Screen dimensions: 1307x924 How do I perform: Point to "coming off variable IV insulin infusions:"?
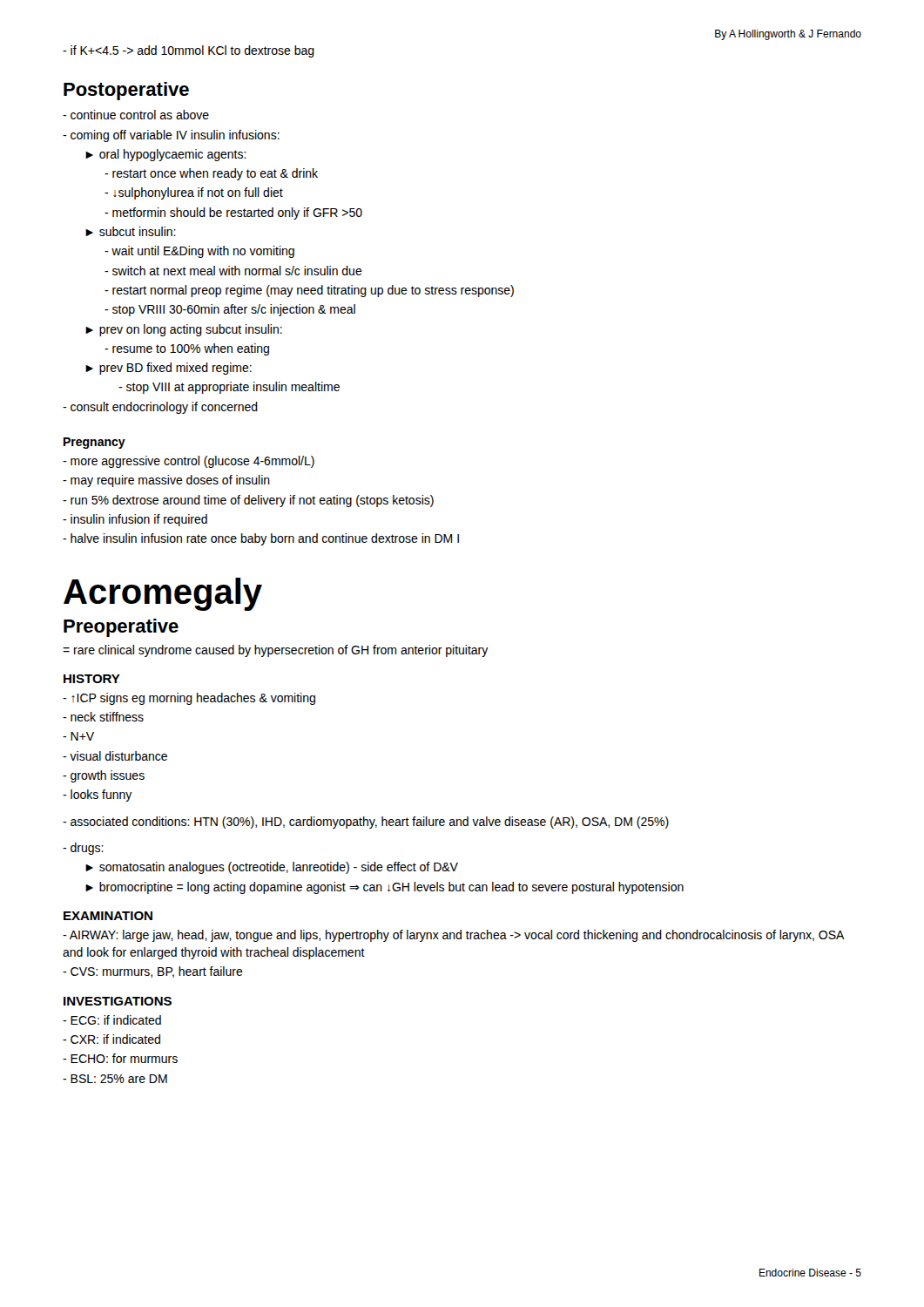tap(171, 135)
